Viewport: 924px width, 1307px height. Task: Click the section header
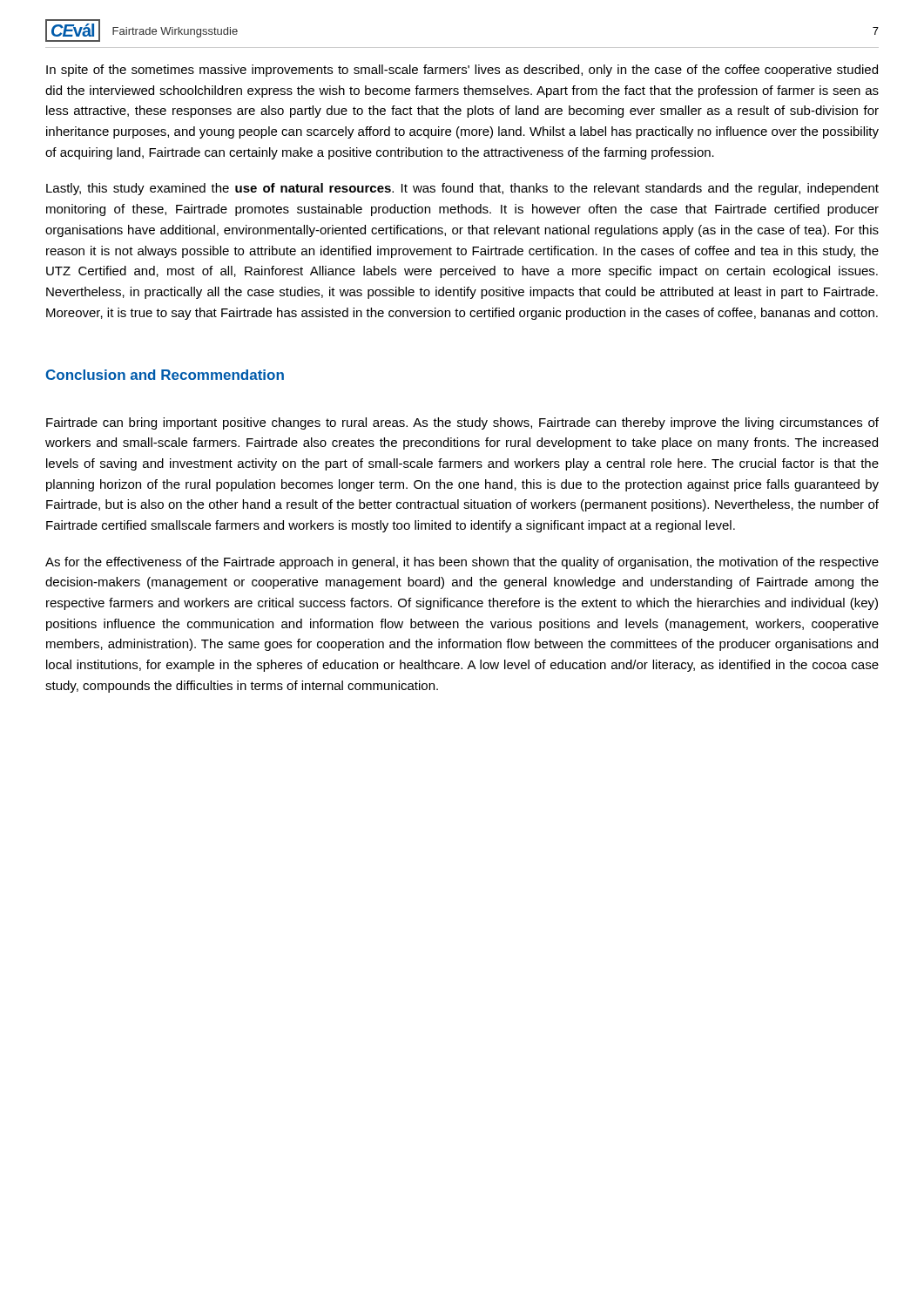pos(165,375)
